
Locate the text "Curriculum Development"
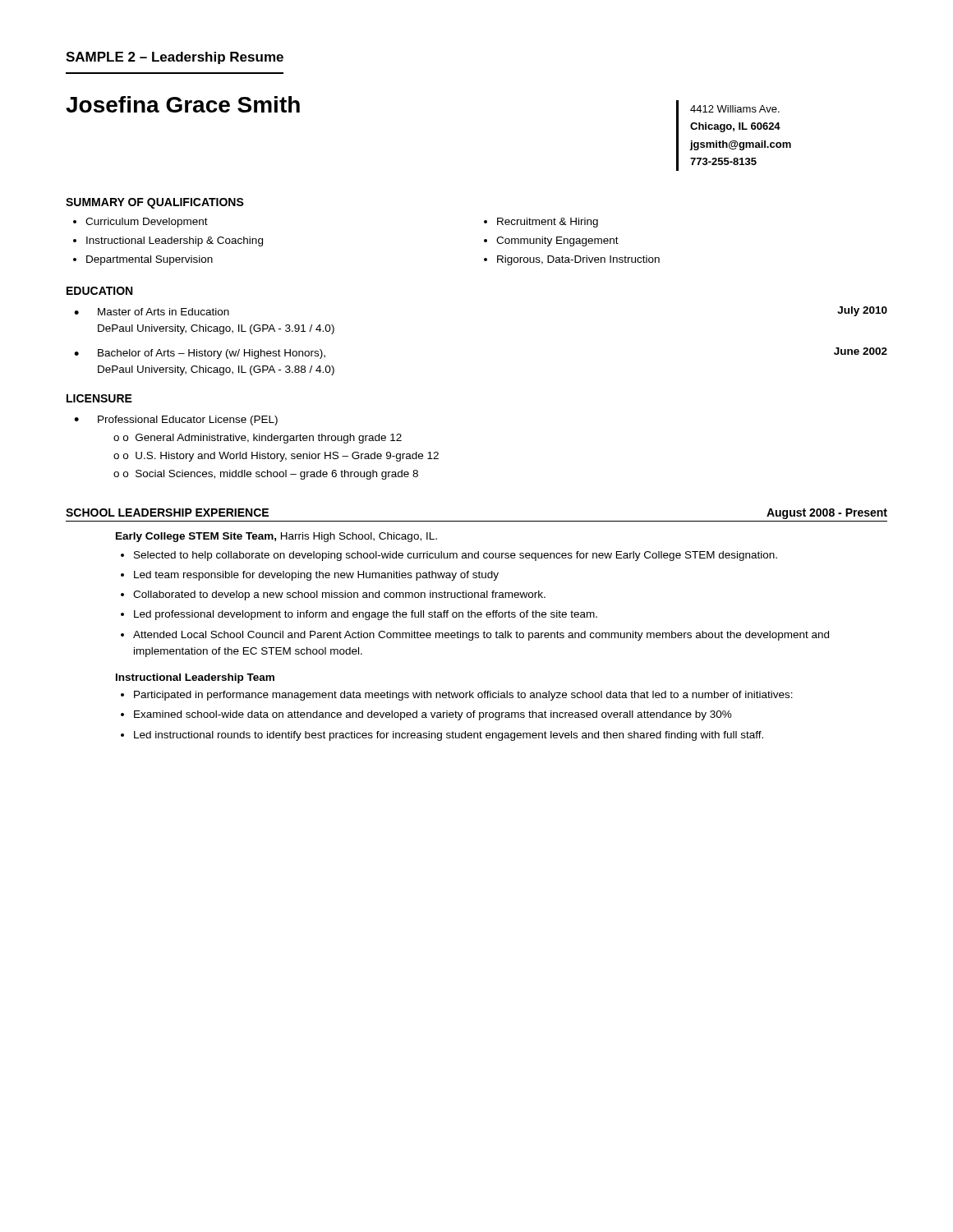coord(146,221)
